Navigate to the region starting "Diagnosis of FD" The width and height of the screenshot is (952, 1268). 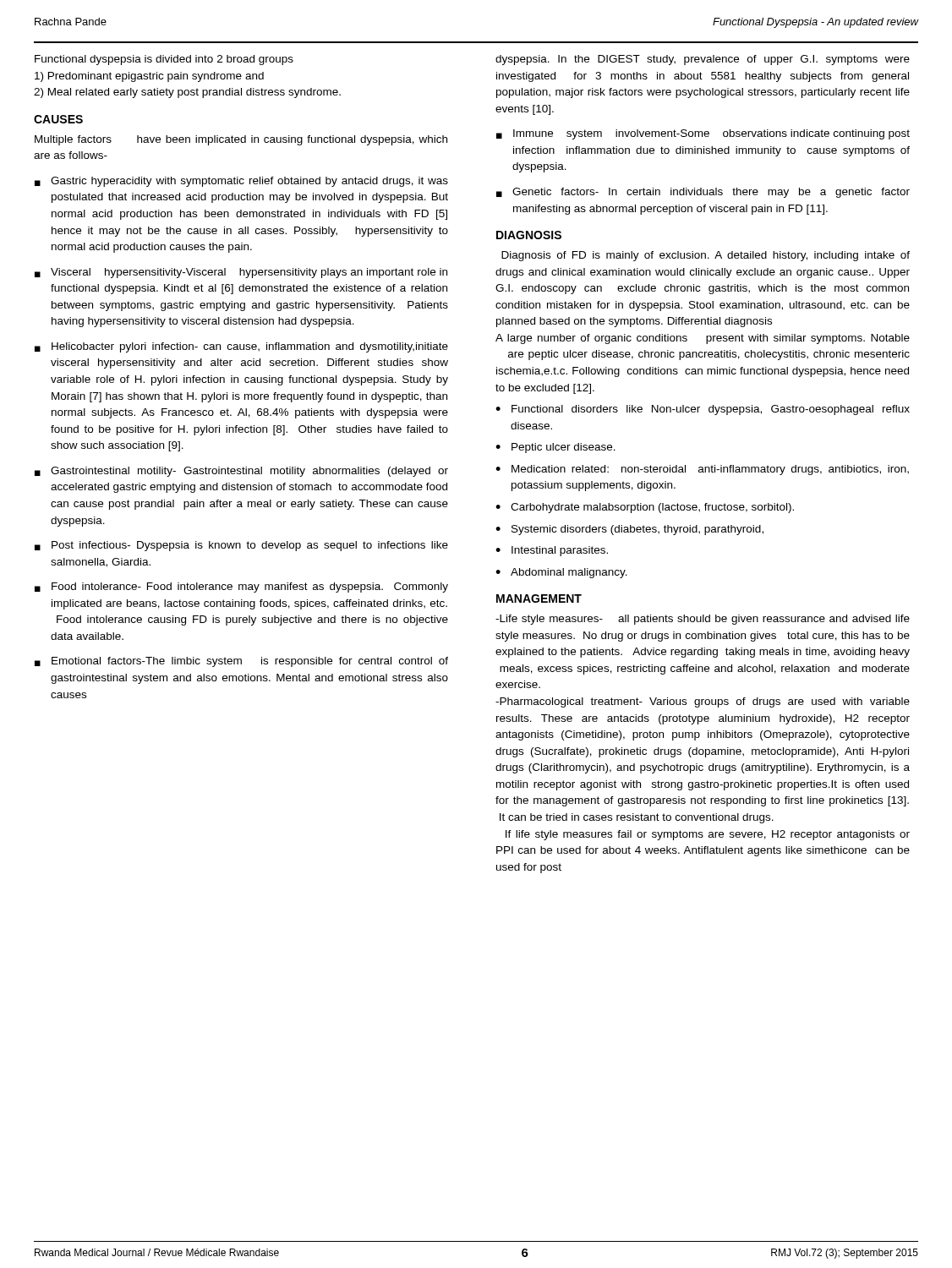coord(703,321)
